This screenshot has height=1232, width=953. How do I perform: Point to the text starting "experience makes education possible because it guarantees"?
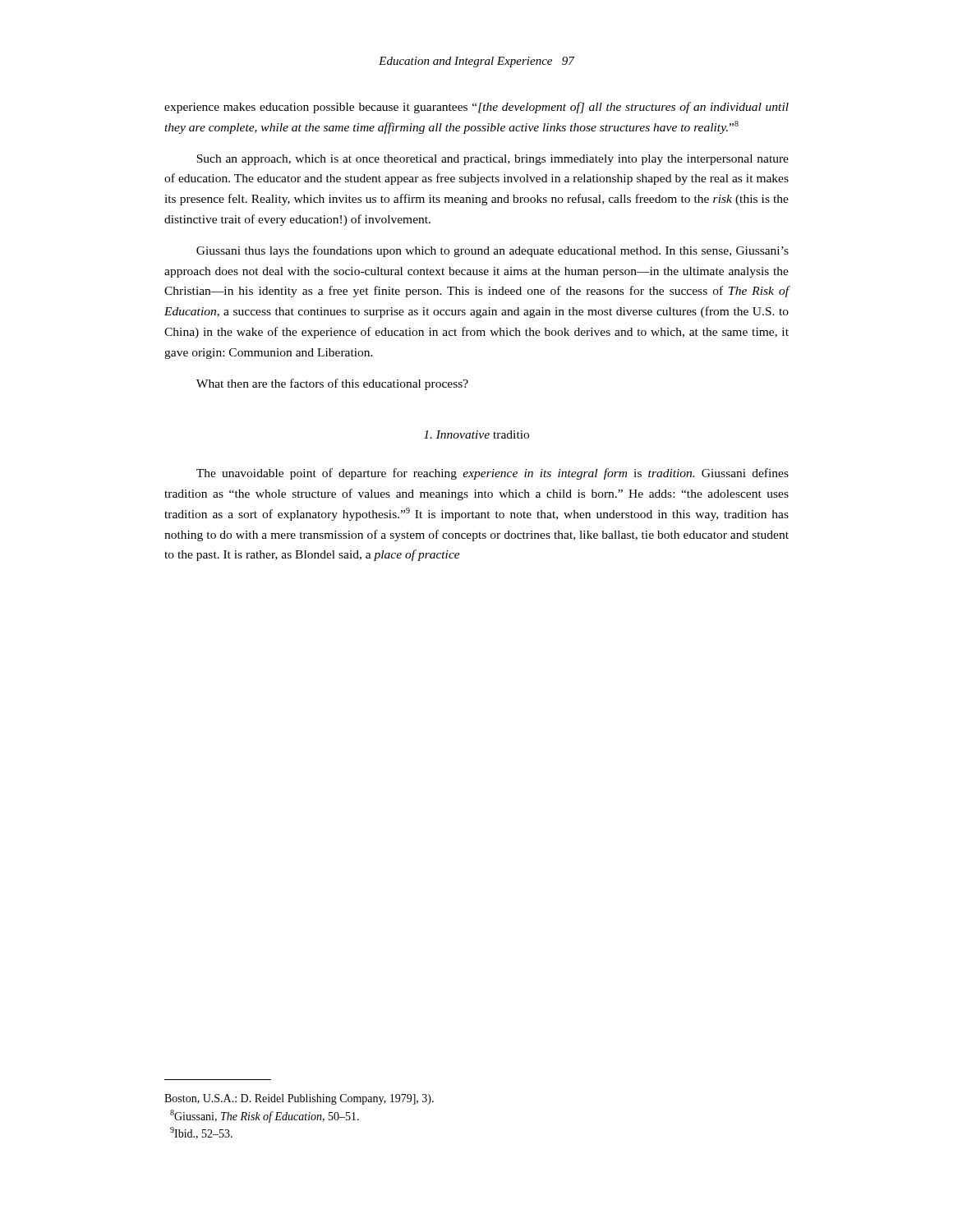click(476, 117)
